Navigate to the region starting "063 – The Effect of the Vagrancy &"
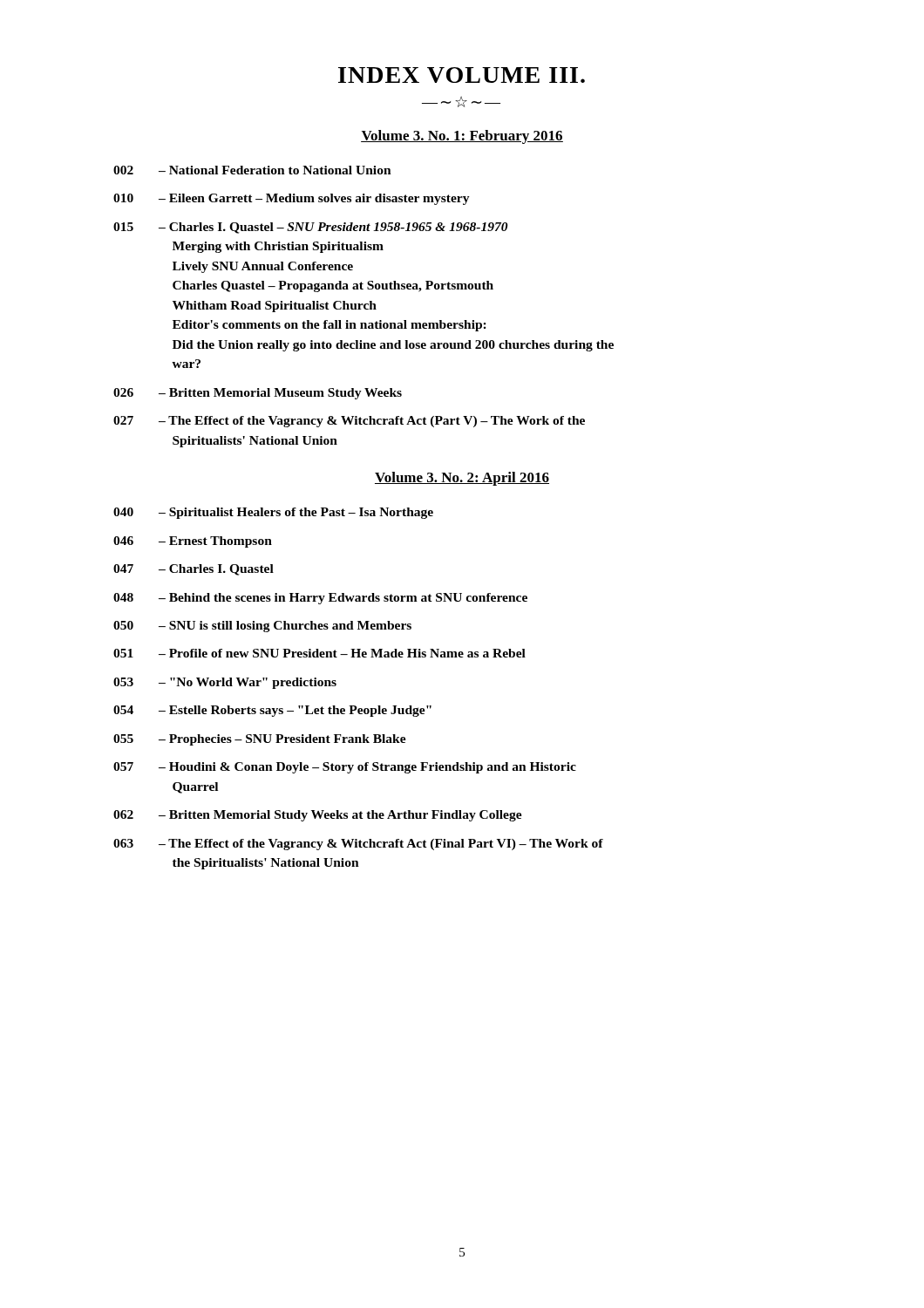The height and width of the screenshot is (1308, 924). [x=462, y=853]
